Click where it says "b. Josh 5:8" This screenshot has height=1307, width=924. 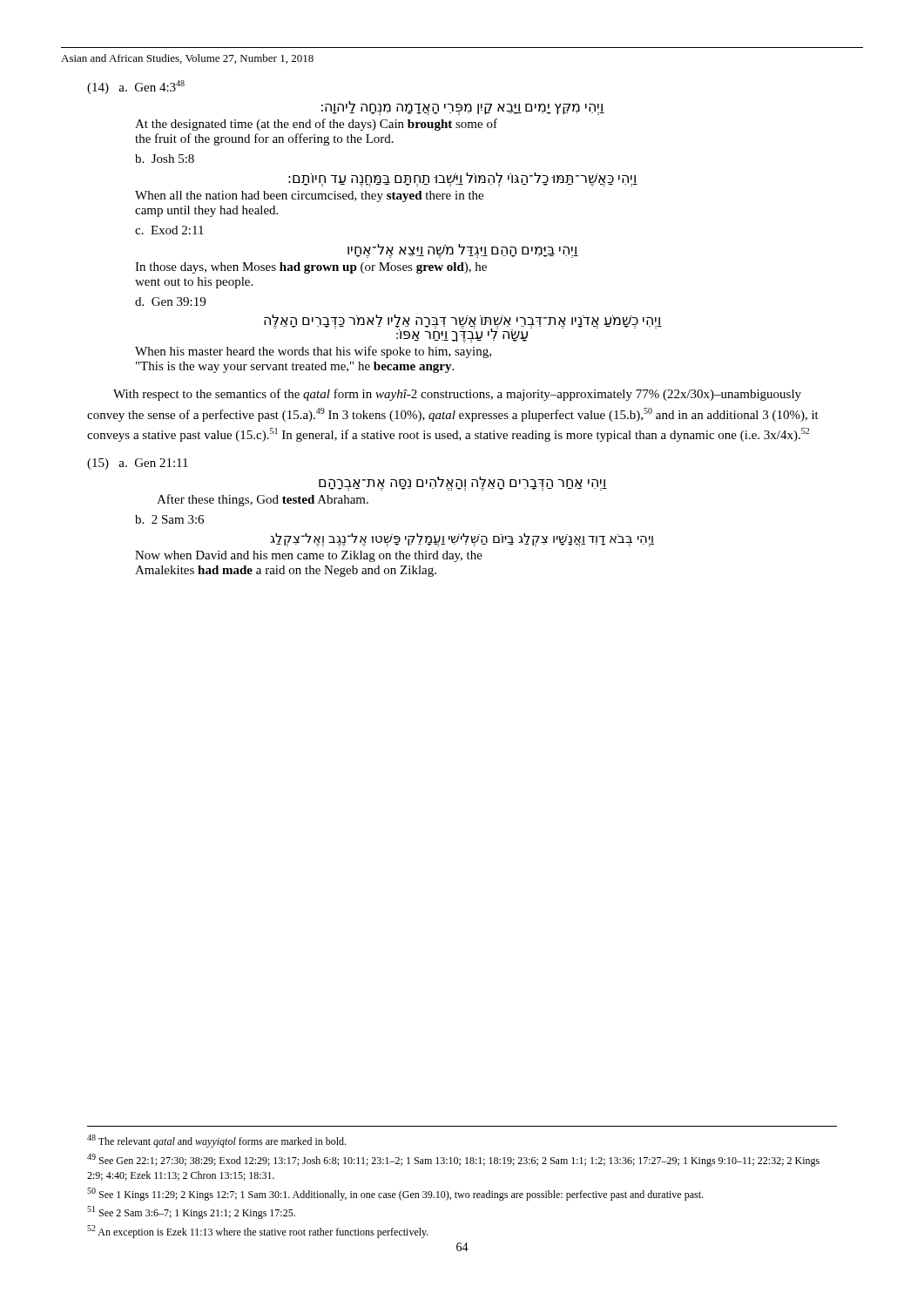tap(165, 159)
